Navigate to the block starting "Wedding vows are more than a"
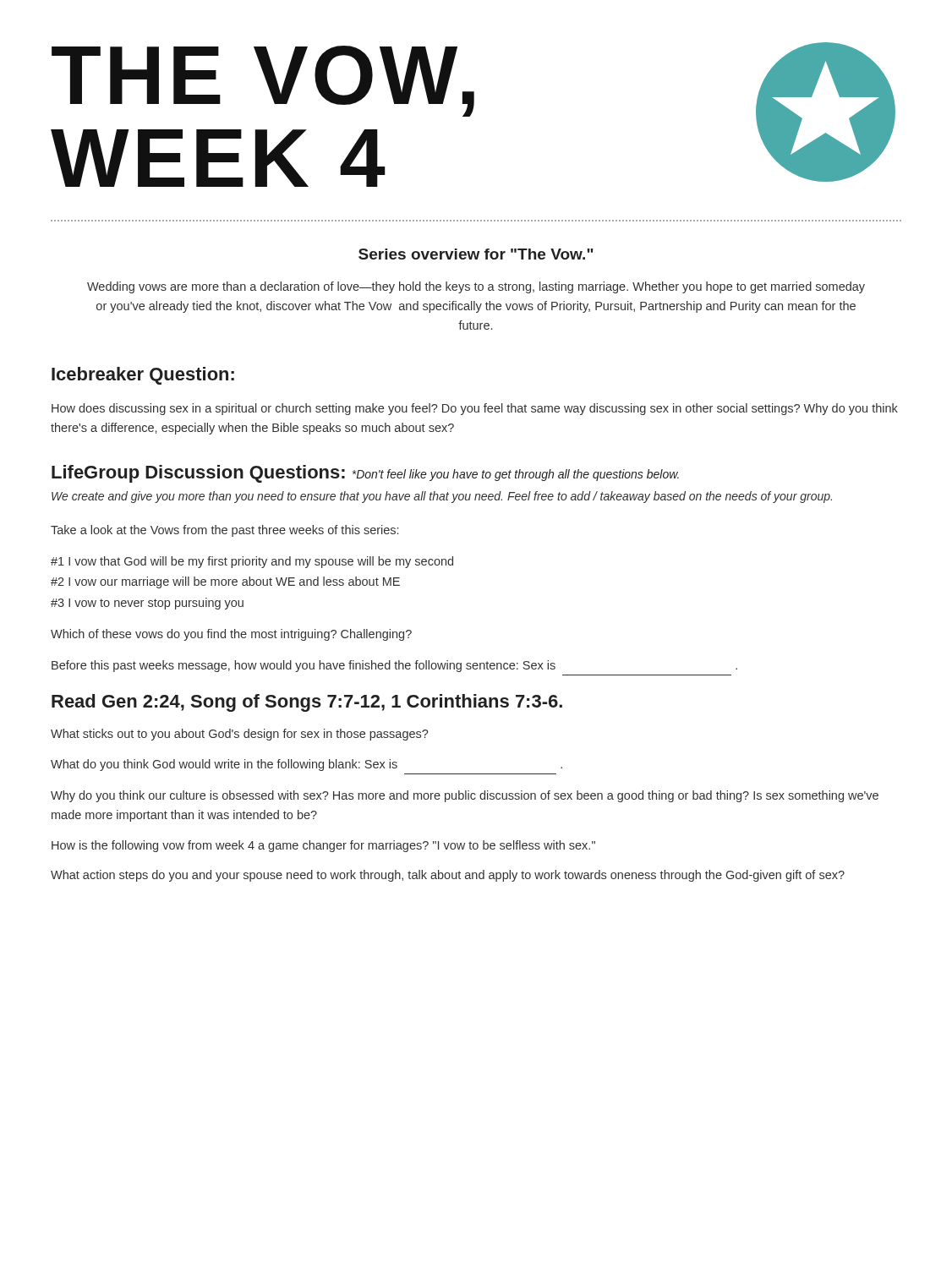952x1268 pixels. coord(476,306)
